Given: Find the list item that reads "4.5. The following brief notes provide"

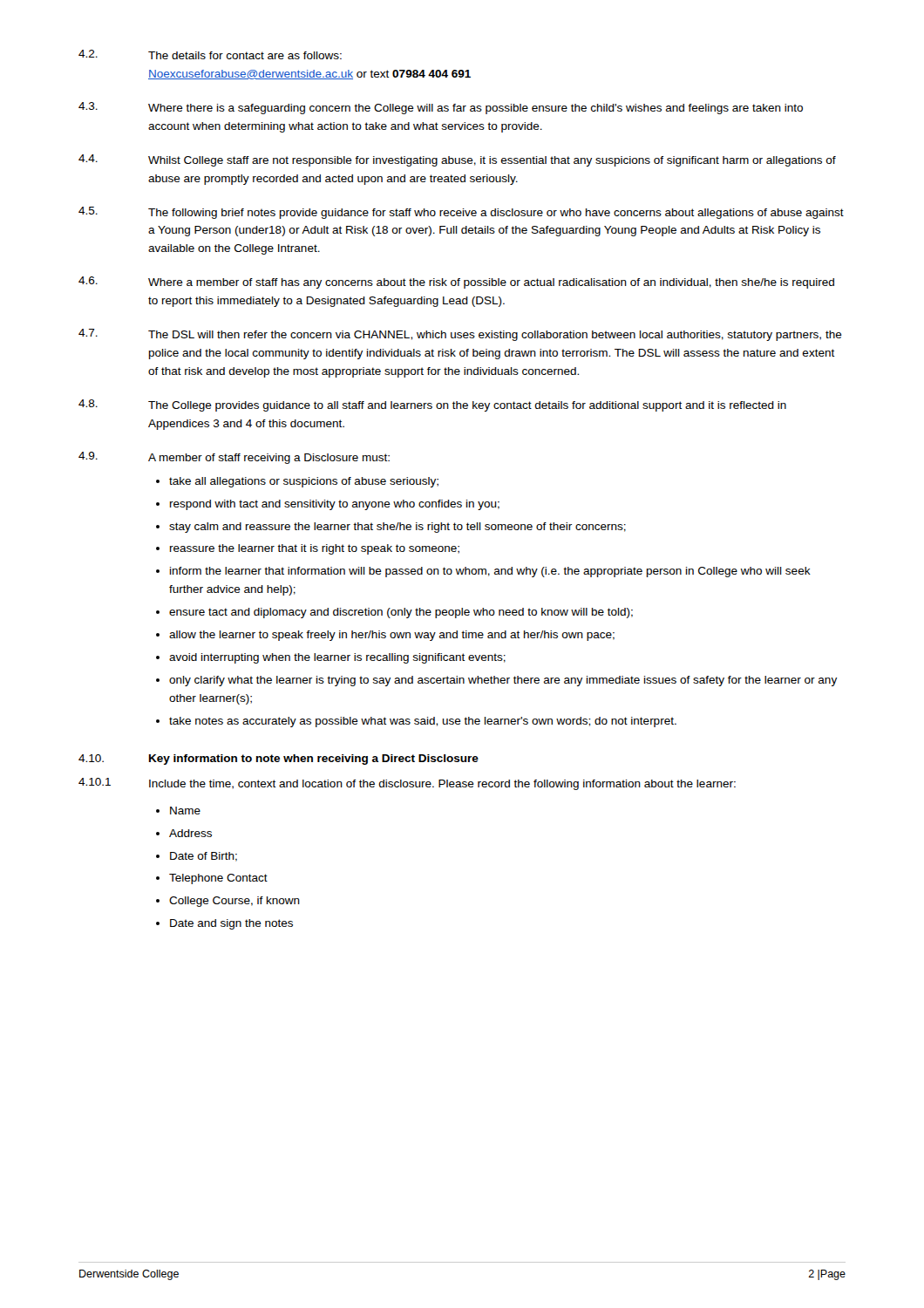Looking at the screenshot, I should 462,231.
